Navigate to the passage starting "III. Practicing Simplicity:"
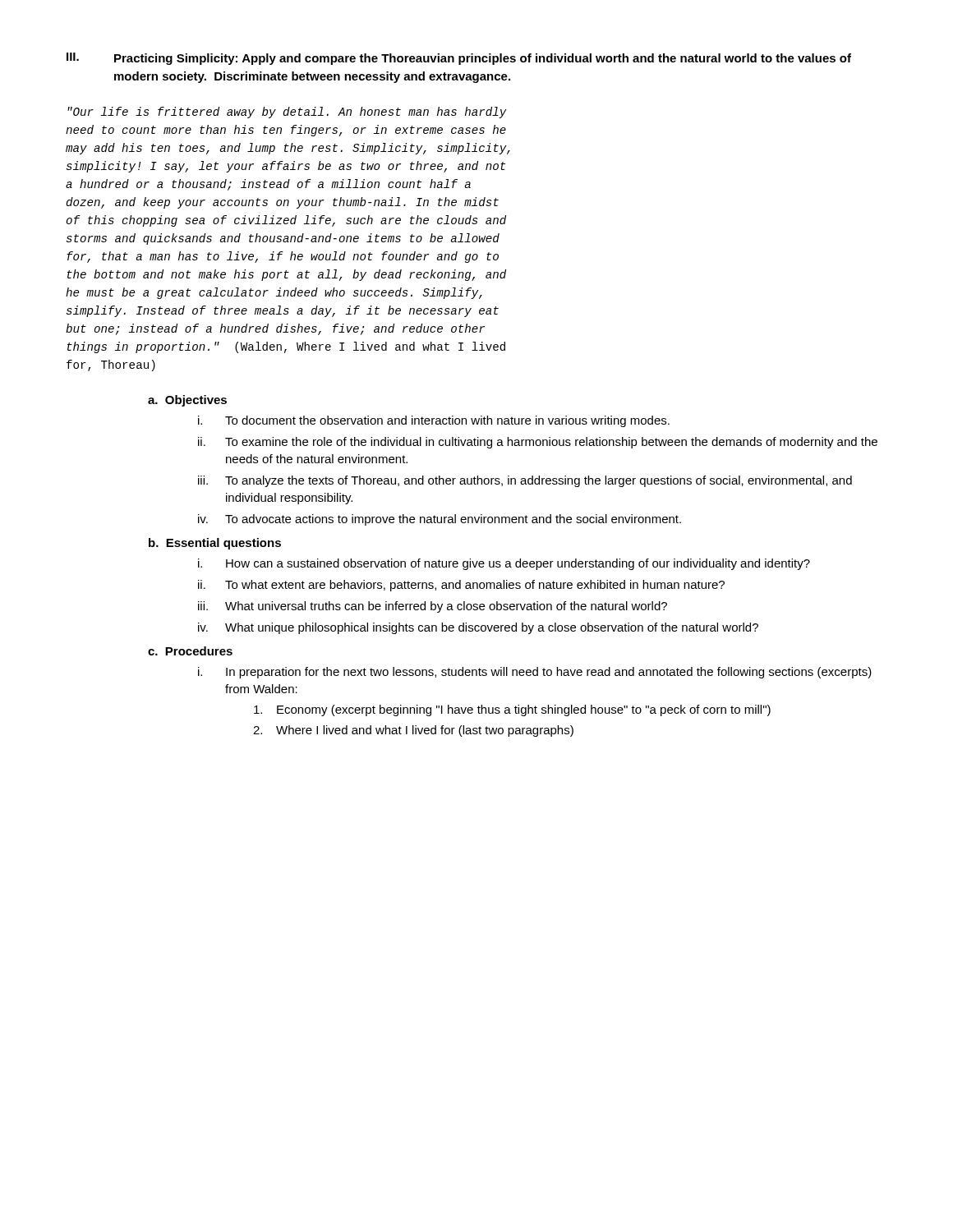Screen dimensions: 1232x953 [476, 67]
